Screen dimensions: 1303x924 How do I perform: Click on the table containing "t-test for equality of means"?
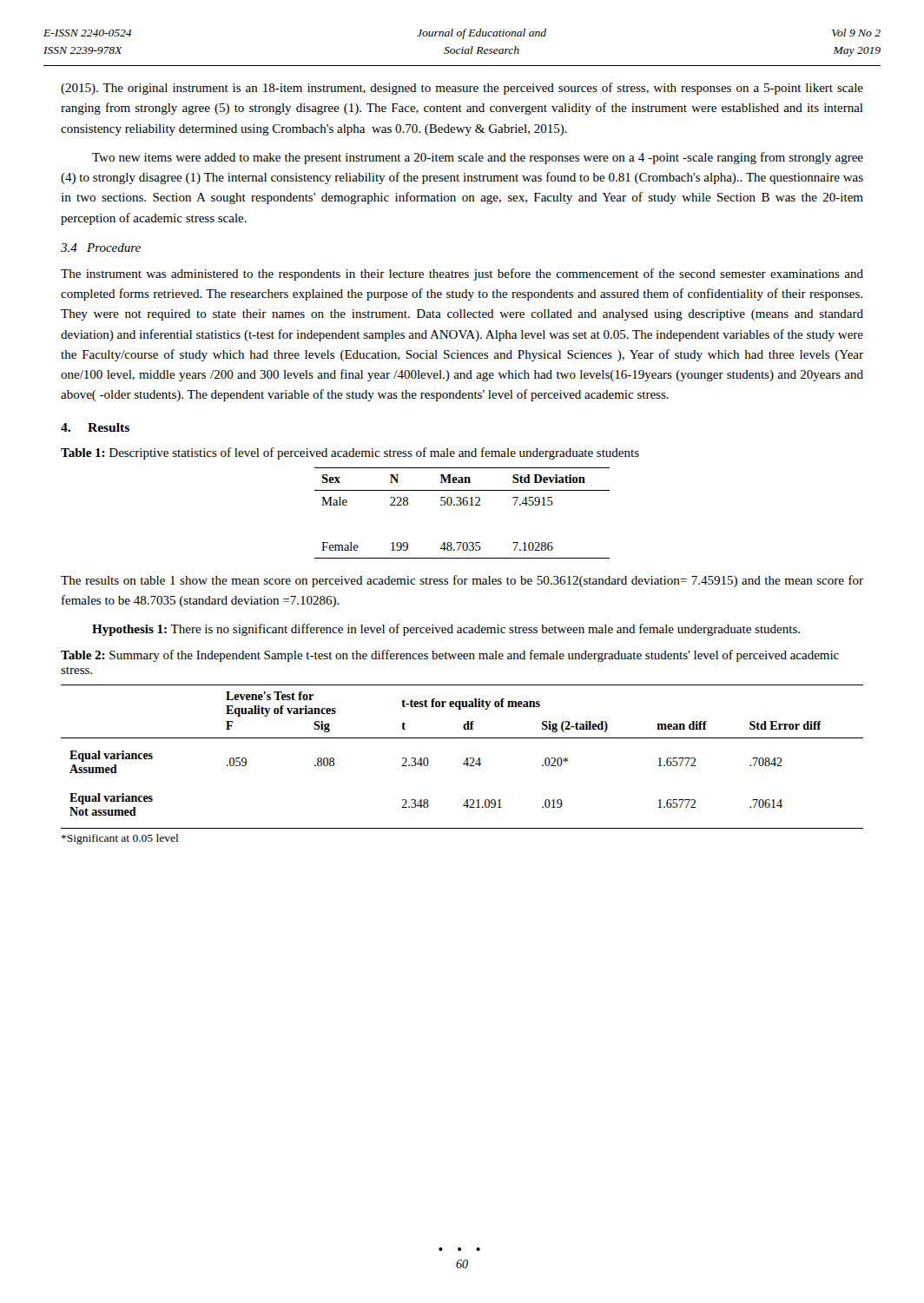coord(462,757)
